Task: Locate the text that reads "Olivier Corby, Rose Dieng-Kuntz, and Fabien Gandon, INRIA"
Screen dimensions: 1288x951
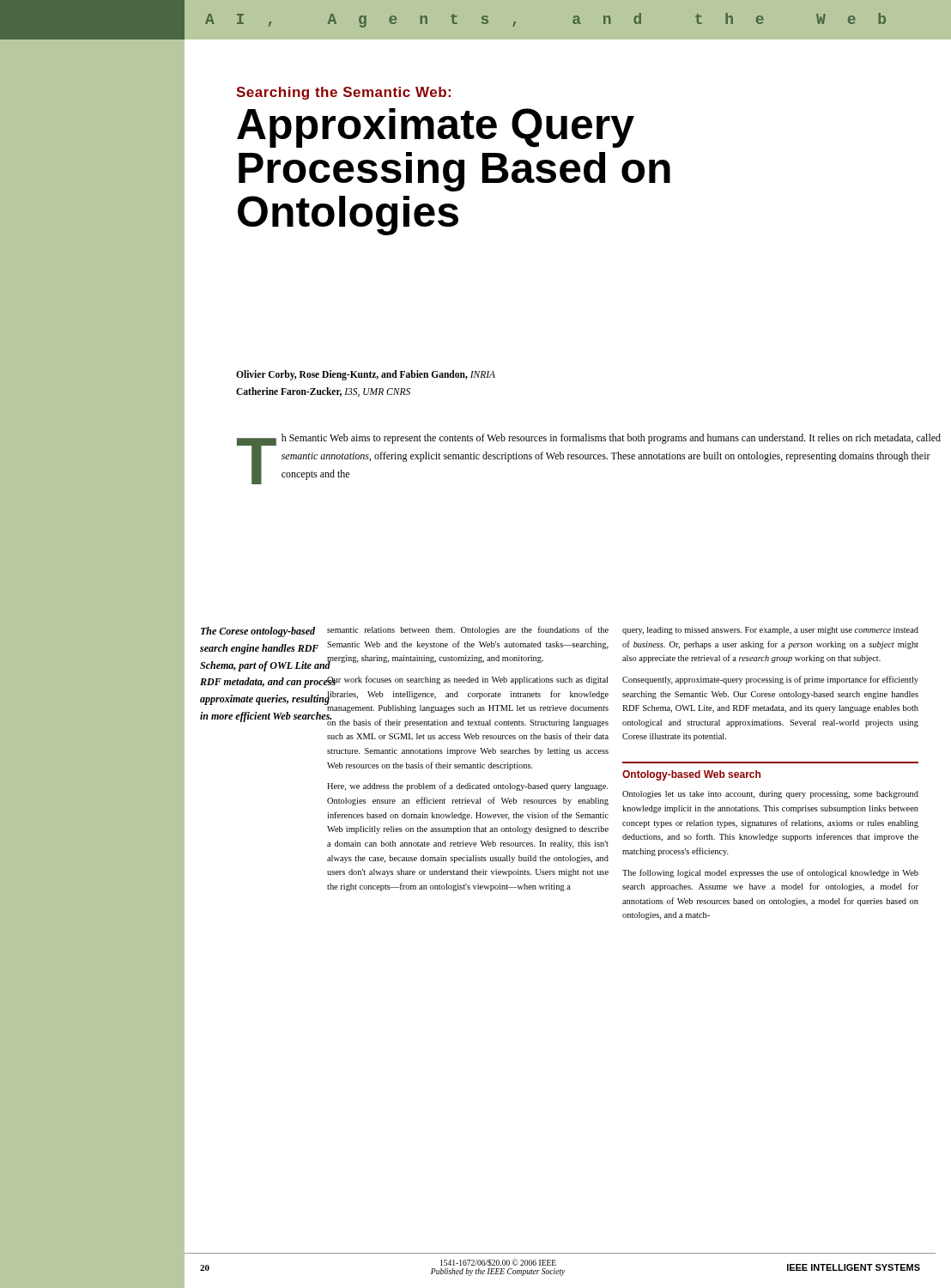Action: tap(366, 374)
